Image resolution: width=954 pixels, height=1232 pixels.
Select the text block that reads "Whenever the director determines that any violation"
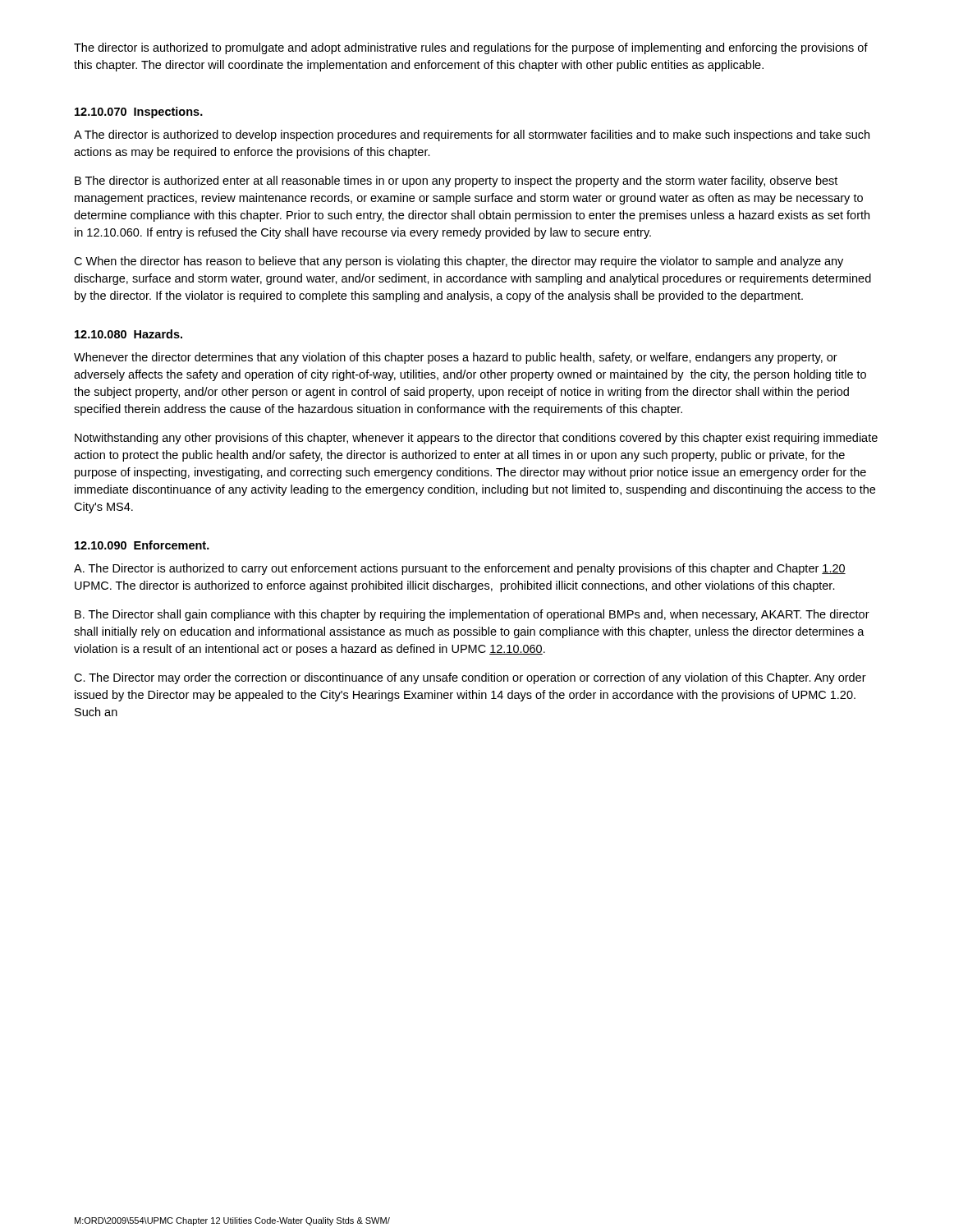point(470,383)
